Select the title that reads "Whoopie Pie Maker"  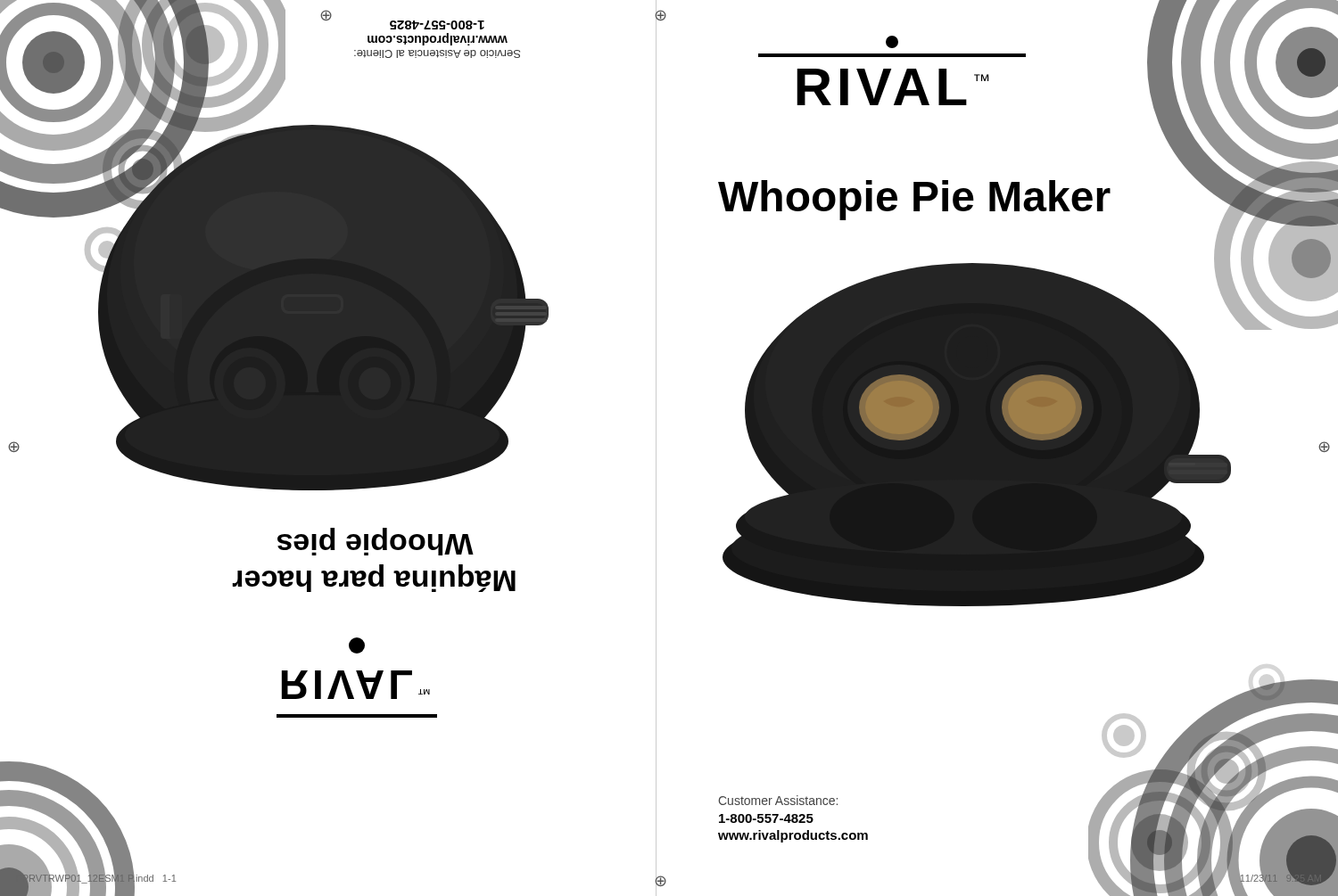pos(914,197)
